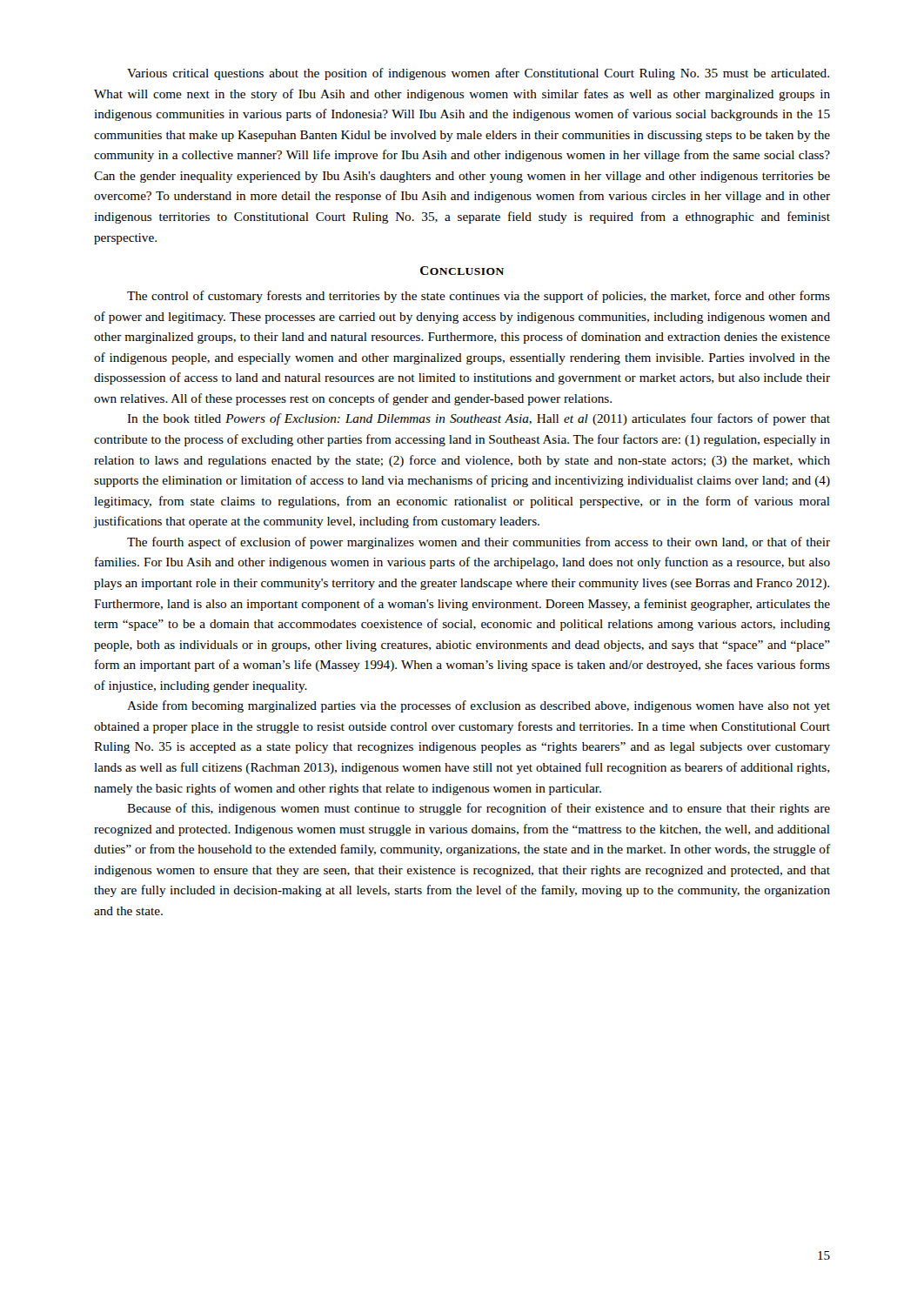Screen dimensions: 1305x924
Task: Select the text block that reads "In the book titled Powers of Exclusion:"
Action: (x=462, y=470)
